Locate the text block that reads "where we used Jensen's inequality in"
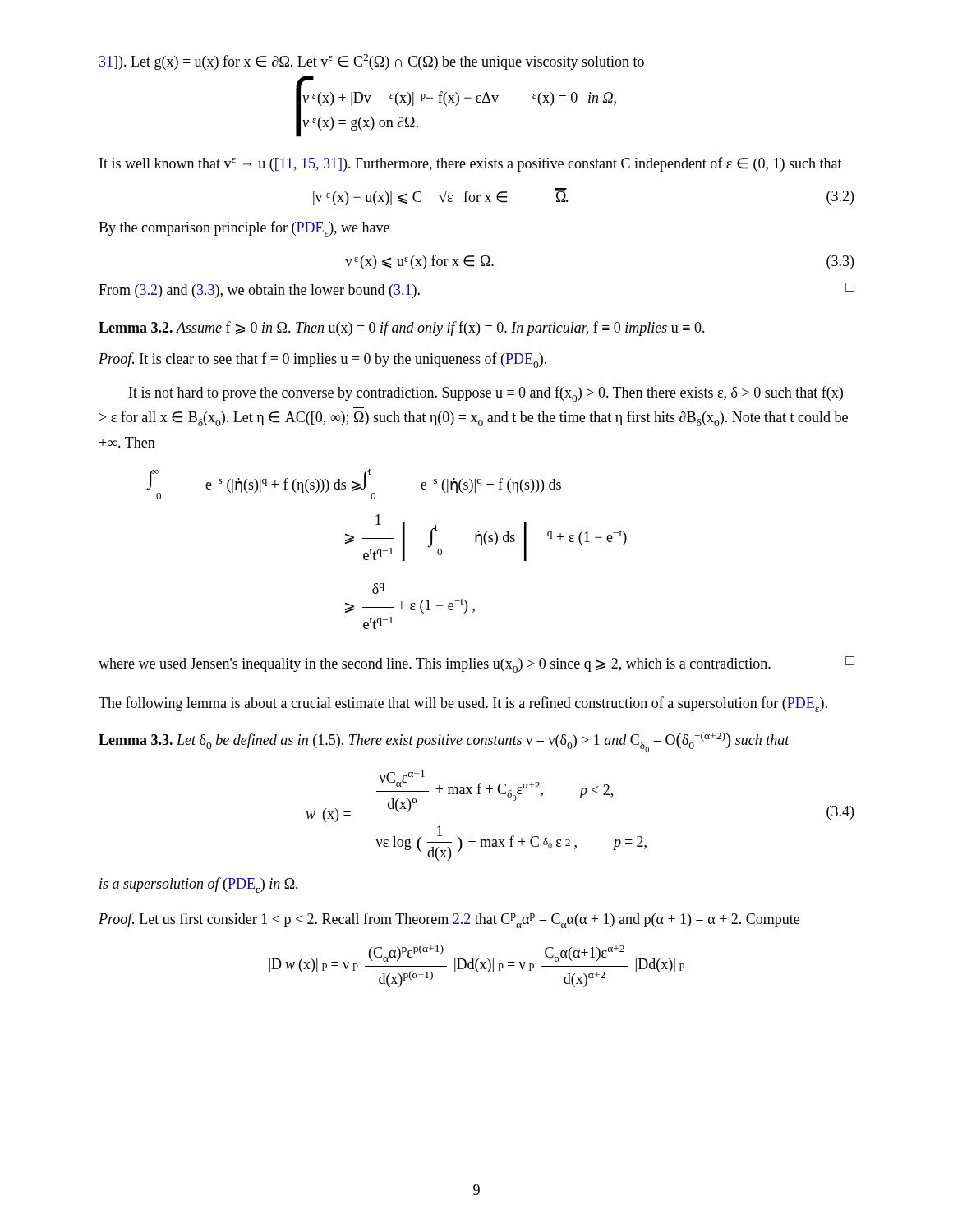 pyautogui.click(x=476, y=664)
